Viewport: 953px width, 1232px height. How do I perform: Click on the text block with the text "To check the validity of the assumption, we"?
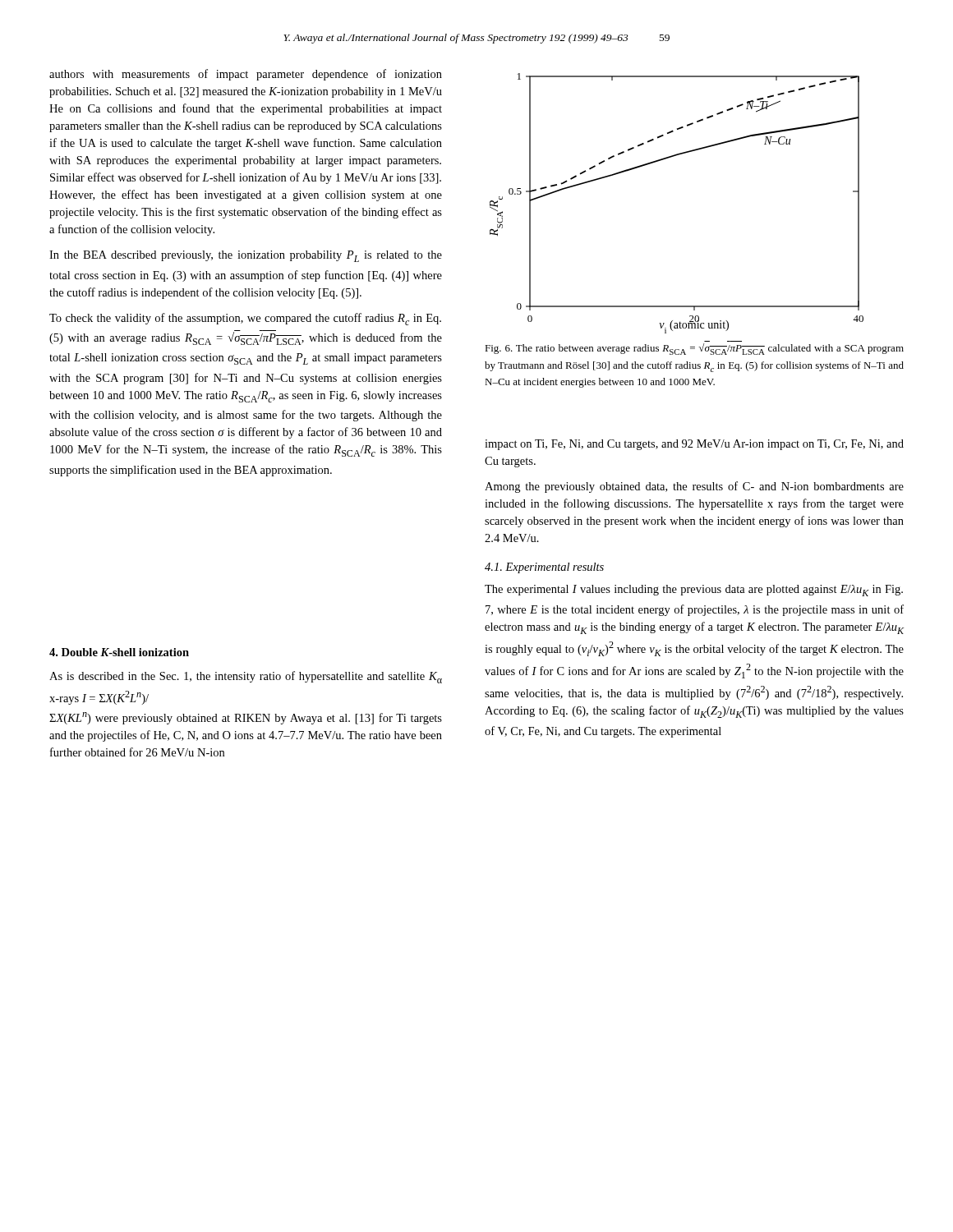coord(246,394)
